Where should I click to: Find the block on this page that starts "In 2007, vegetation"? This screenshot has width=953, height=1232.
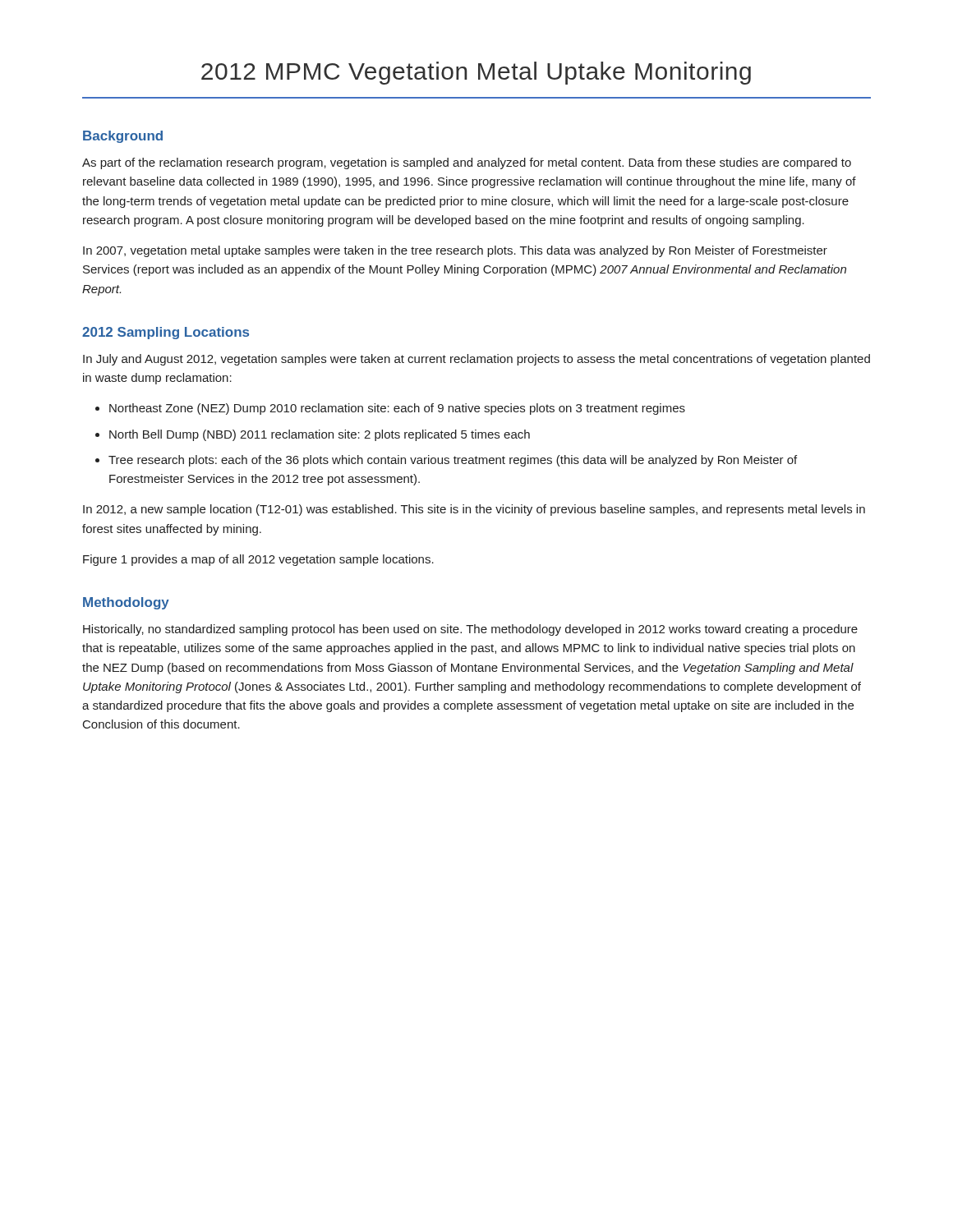tap(476, 269)
